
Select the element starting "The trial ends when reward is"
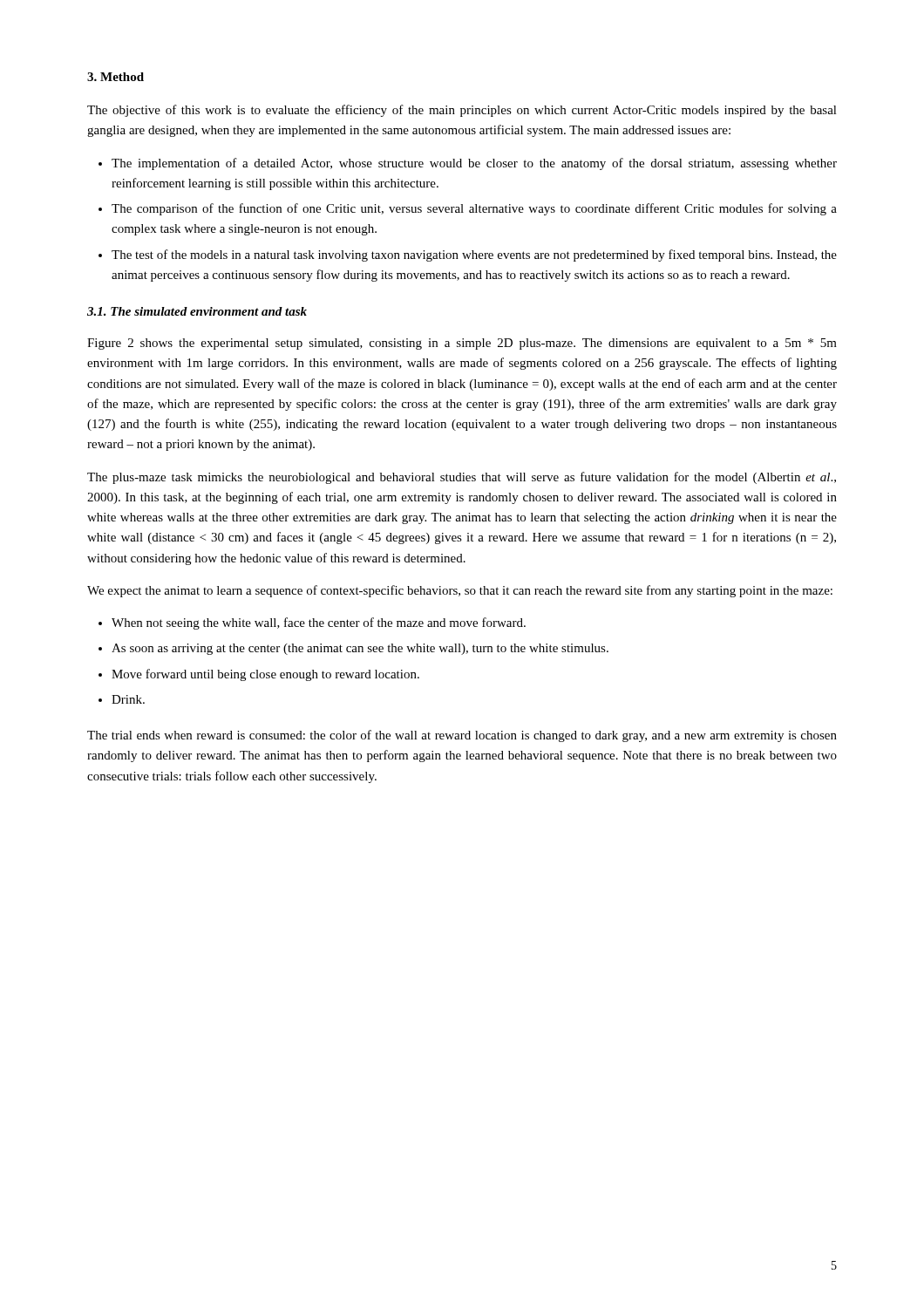coord(462,755)
